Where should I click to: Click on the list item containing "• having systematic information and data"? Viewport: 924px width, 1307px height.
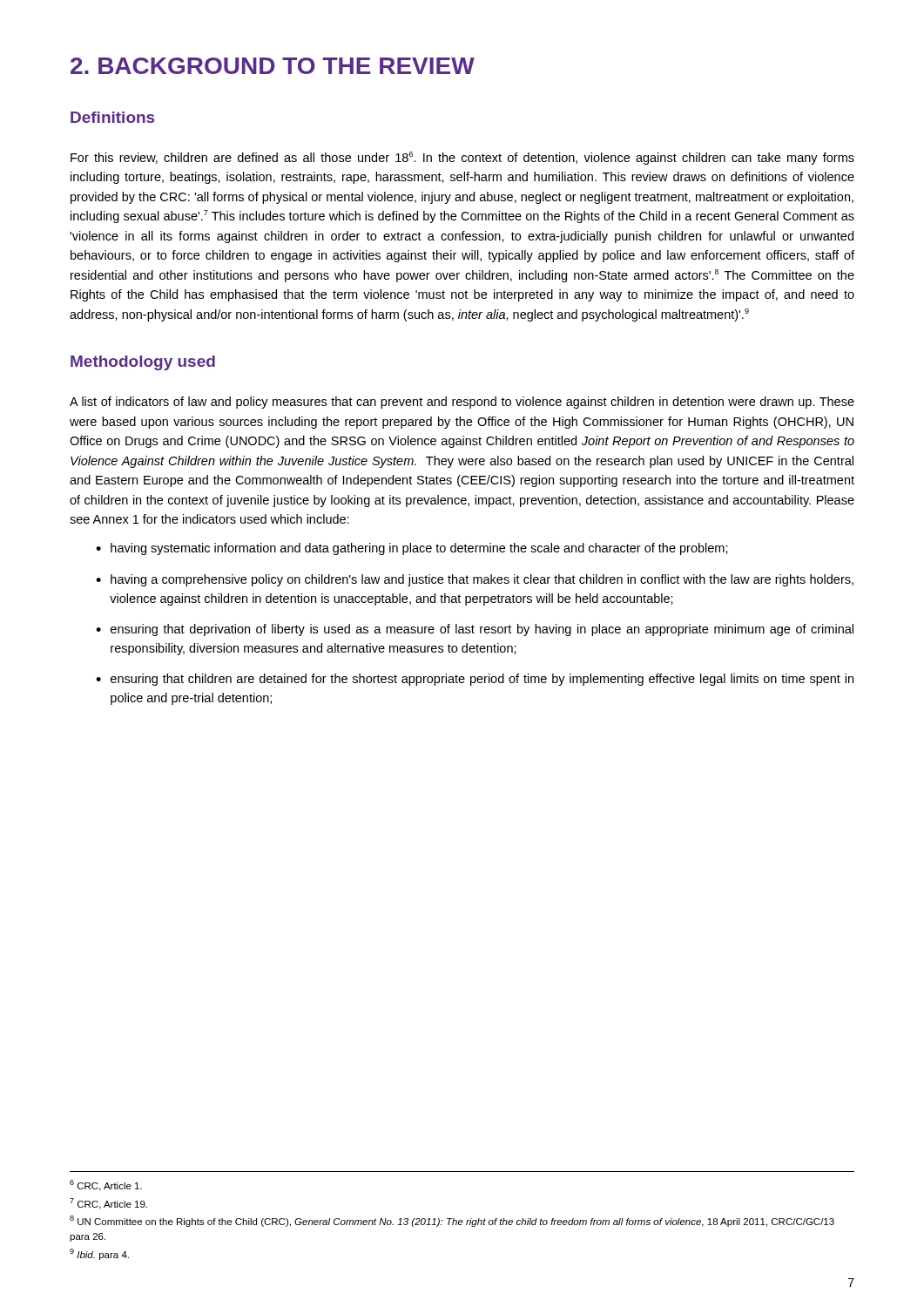(x=475, y=549)
